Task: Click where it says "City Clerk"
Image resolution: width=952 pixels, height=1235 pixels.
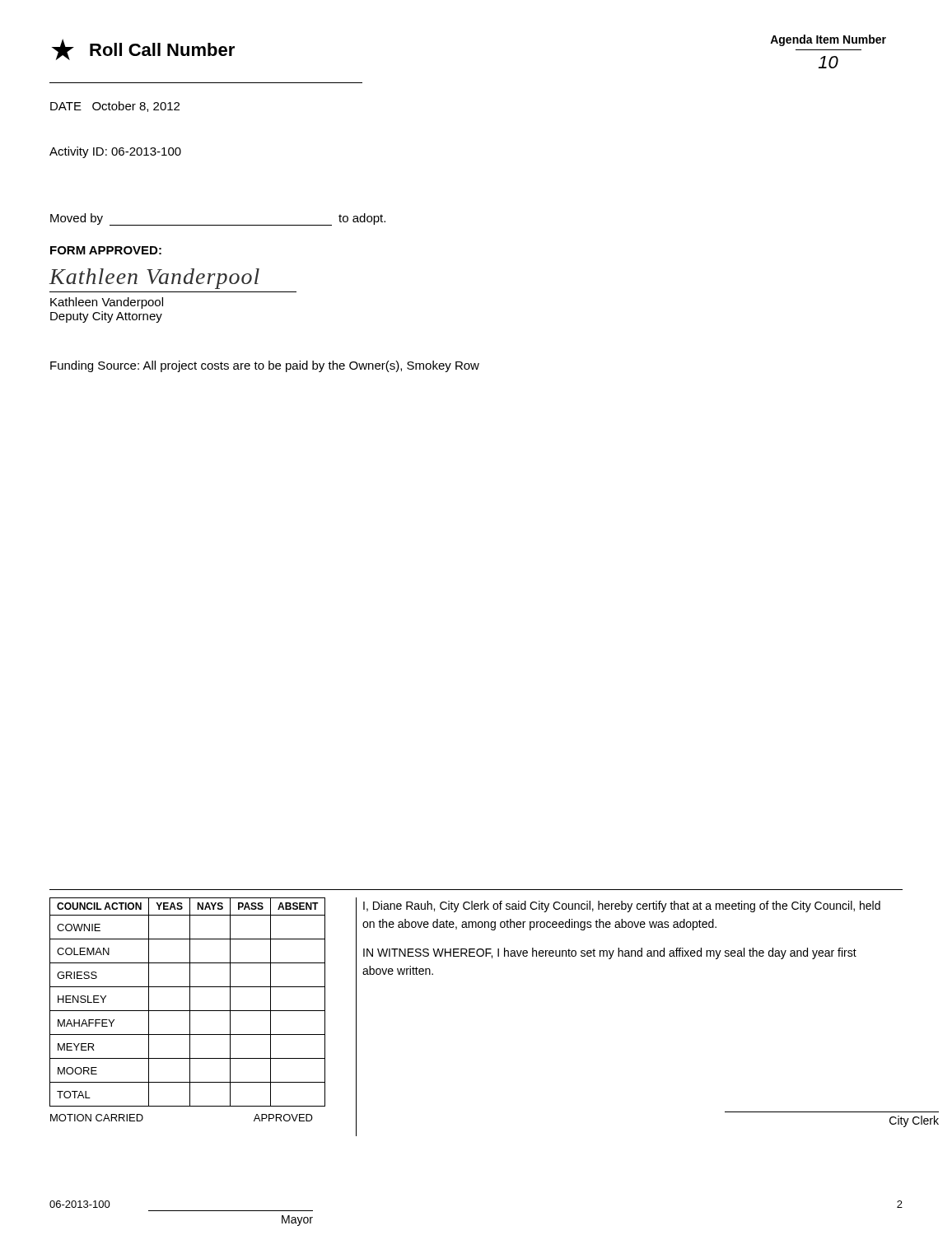Action: tap(815, 1119)
